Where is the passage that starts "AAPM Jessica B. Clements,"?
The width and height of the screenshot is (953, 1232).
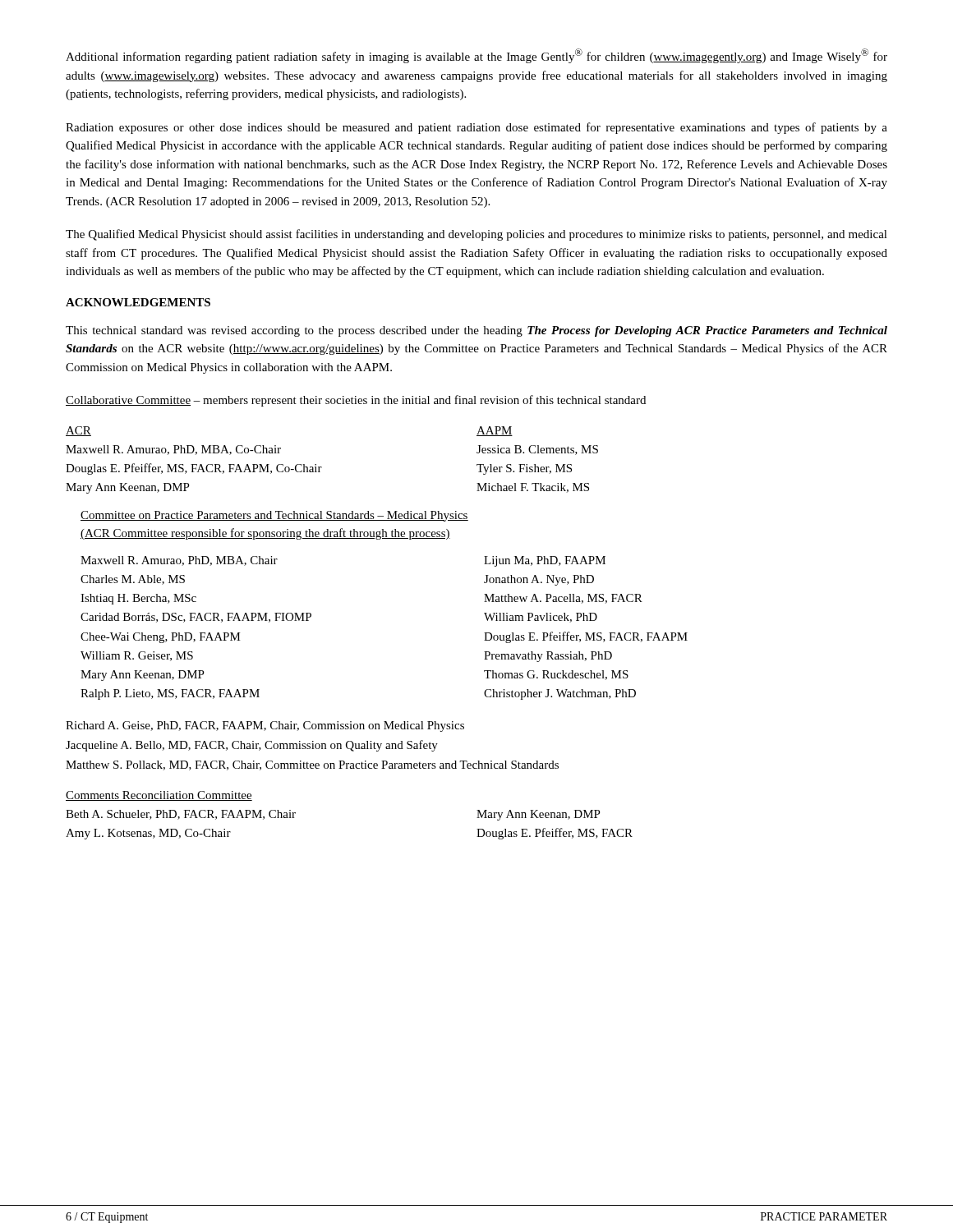point(538,459)
